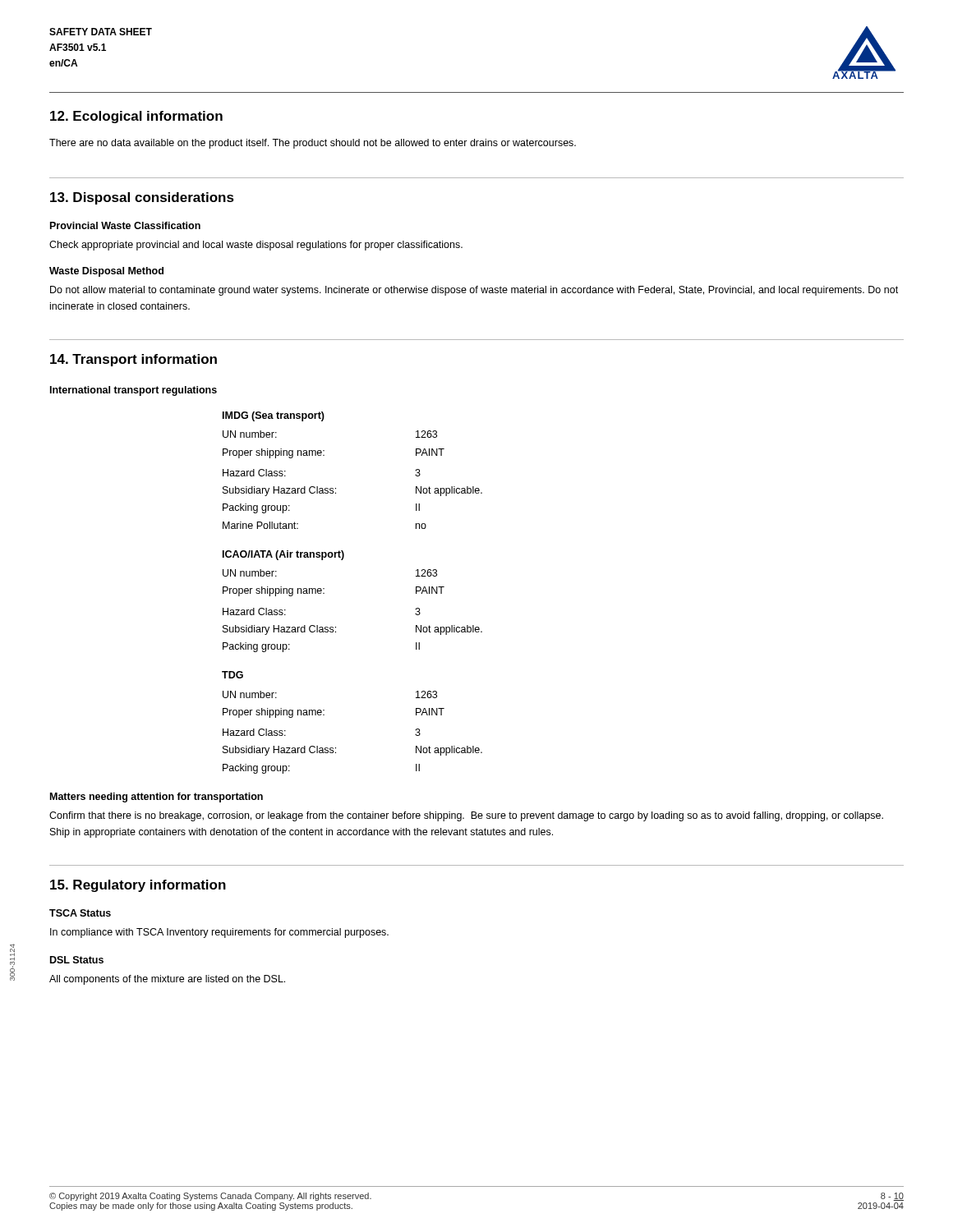953x1232 pixels.
Task: Click the passage that begins "Waste Disposal Method Do not allow material to"
Action: coord(476,289)
